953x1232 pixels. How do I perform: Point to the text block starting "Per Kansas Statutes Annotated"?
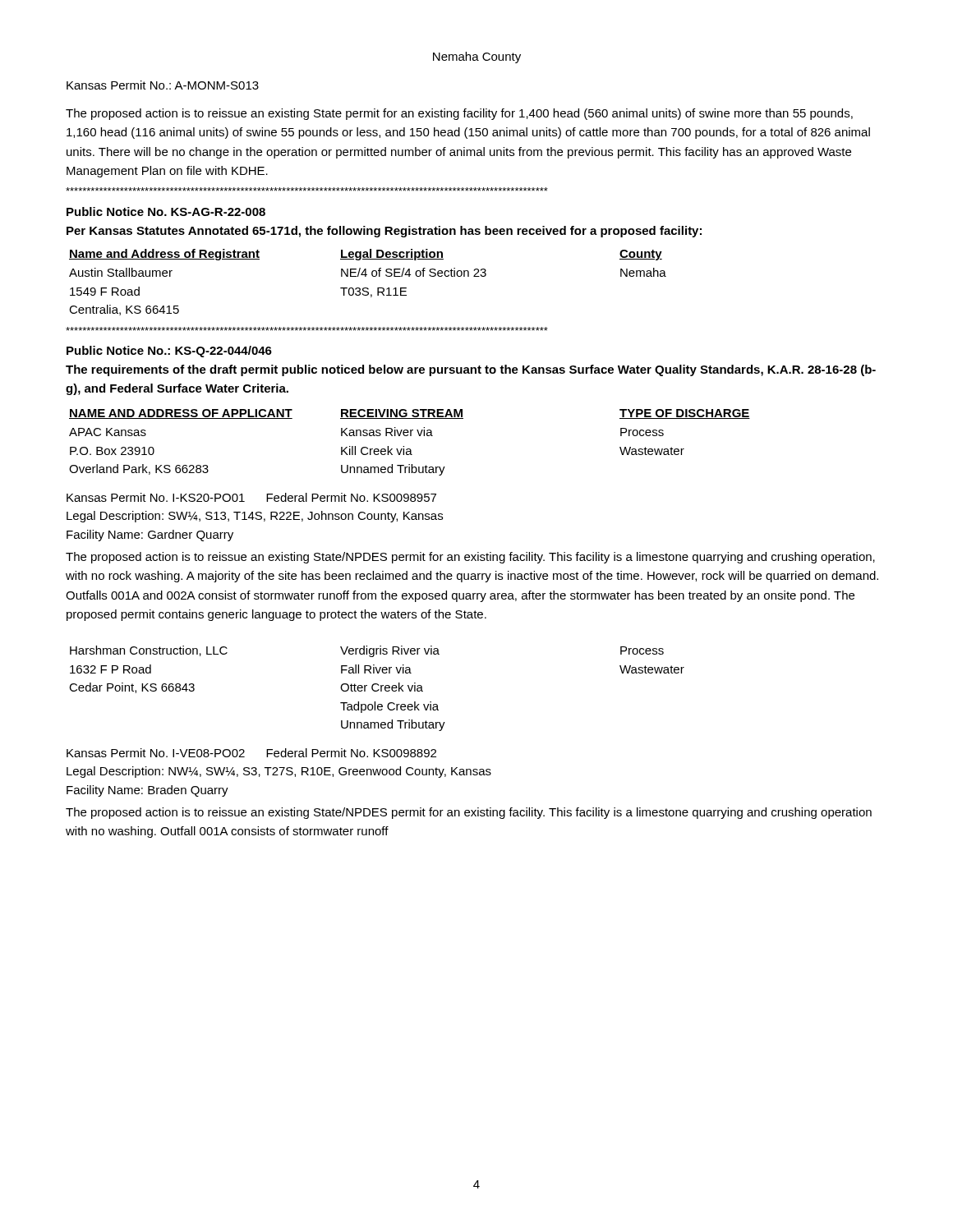(x=384, y=230)
